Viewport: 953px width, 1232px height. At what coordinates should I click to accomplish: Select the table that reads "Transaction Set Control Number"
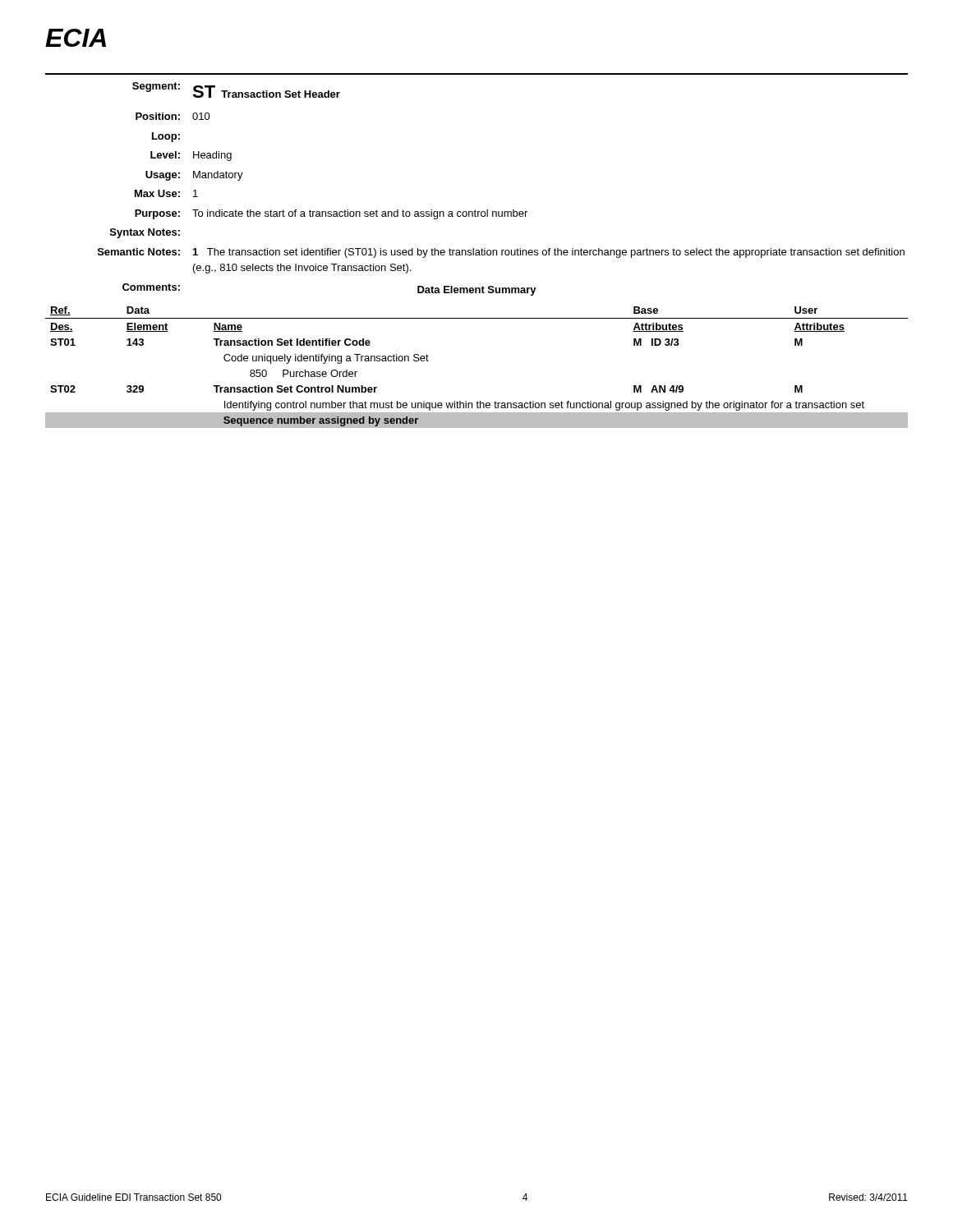pos(476,356)
